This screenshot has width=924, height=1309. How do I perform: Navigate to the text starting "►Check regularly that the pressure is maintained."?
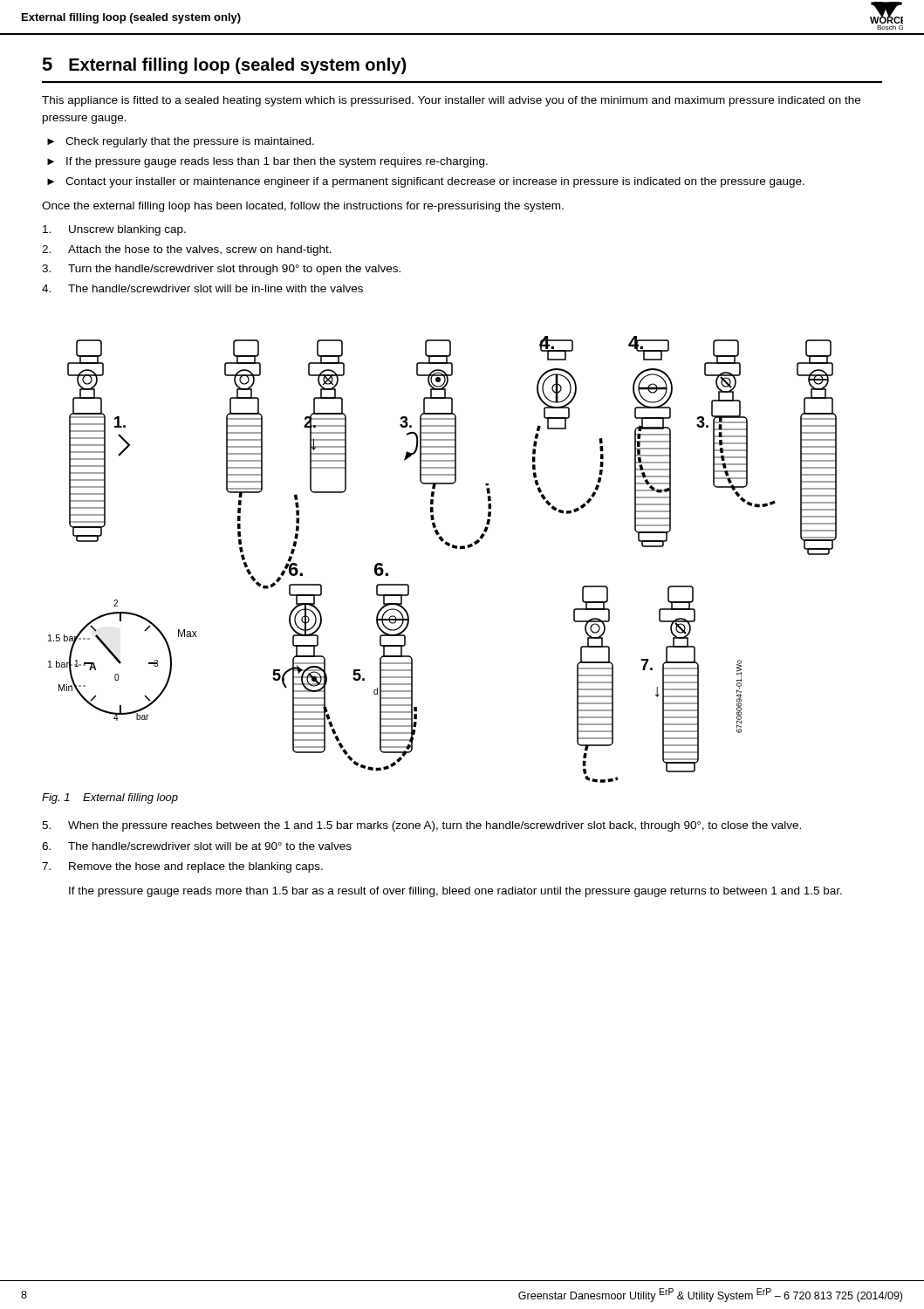[180, 141]
